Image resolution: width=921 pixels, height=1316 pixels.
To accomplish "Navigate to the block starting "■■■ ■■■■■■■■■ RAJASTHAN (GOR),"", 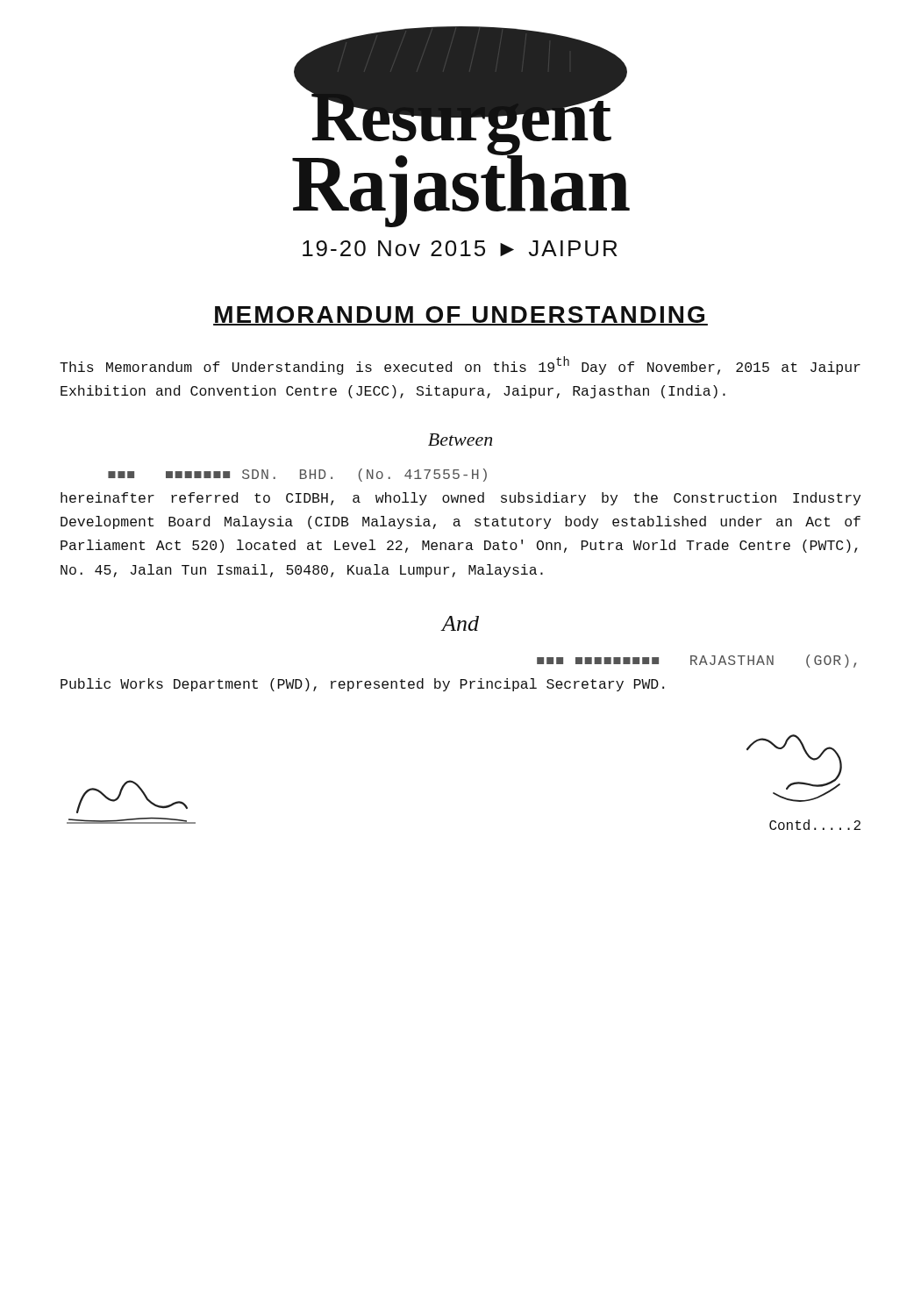I will point(584,661).
